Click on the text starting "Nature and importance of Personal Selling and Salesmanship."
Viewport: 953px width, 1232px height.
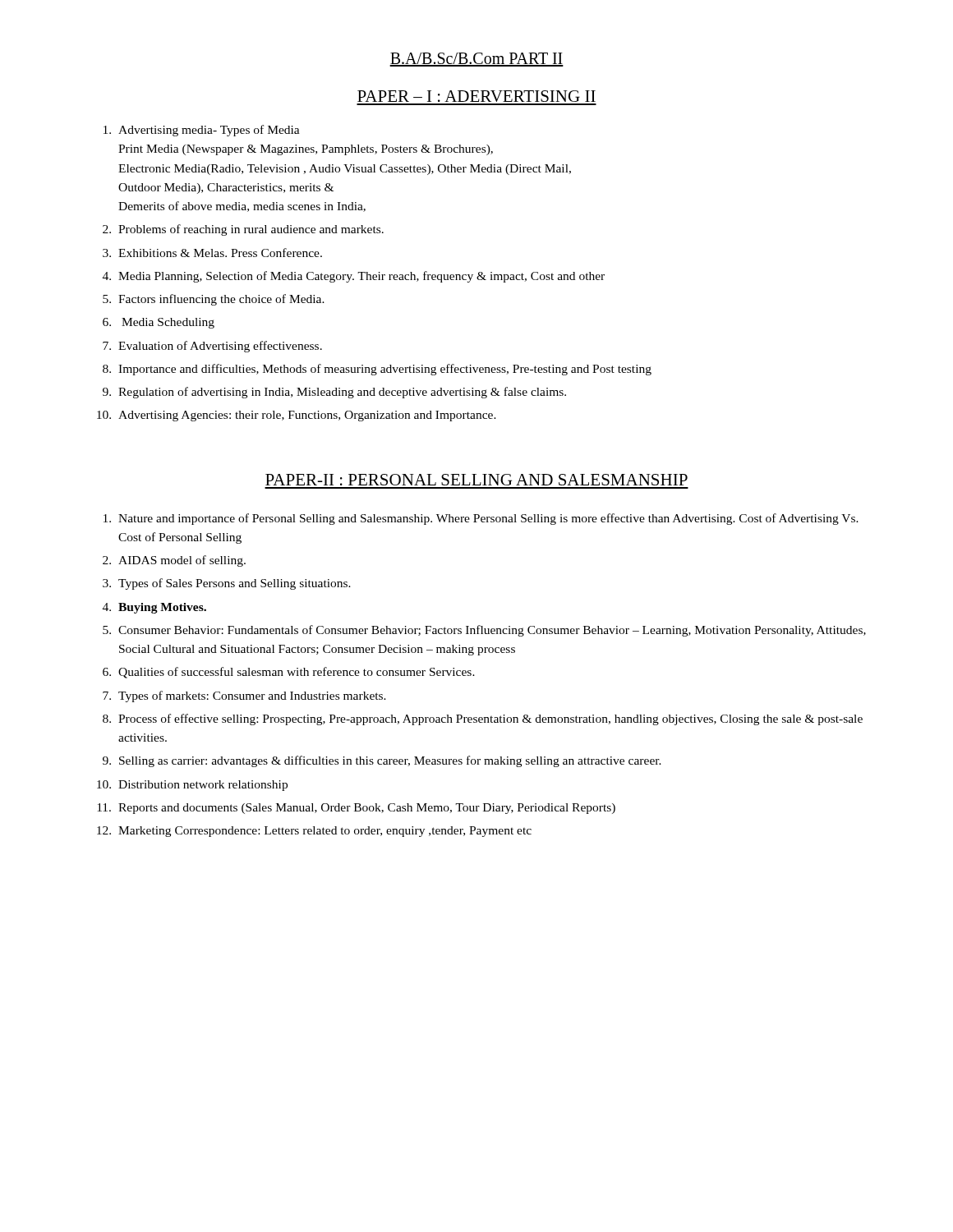pyautogui.click(x=476, y=527)
